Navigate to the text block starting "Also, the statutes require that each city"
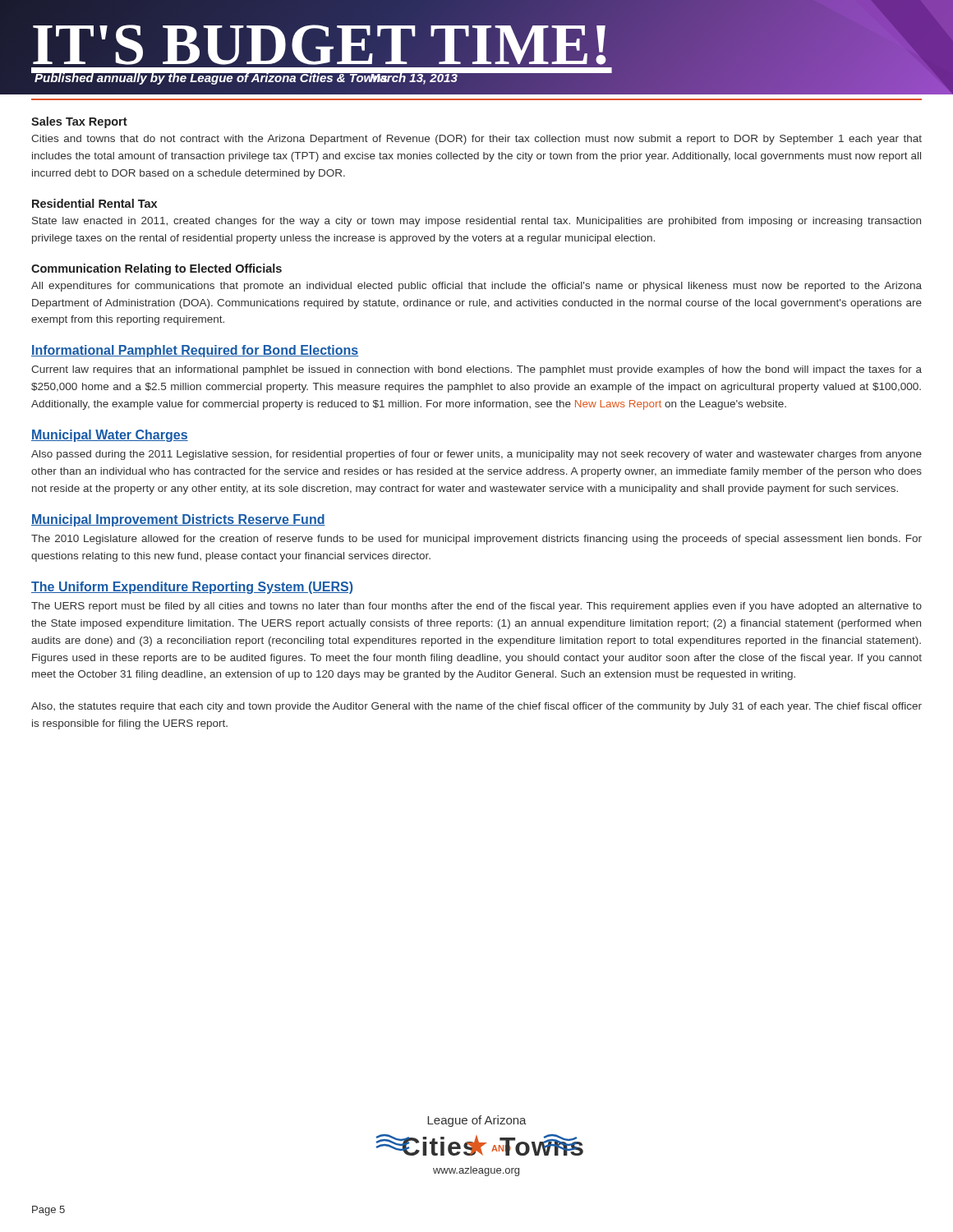953x1232 pixels. [476, 715]
